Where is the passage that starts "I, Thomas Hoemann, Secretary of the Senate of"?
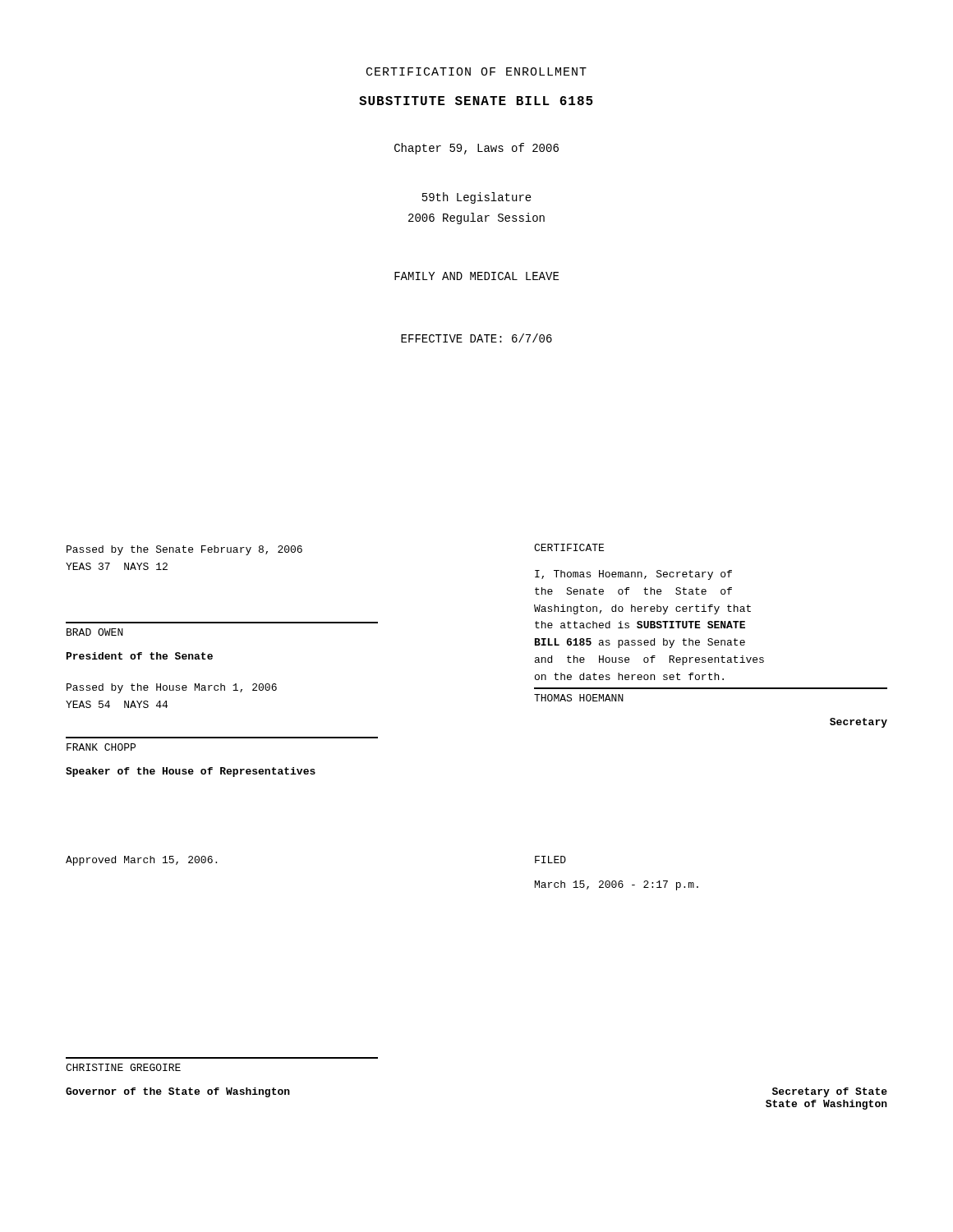 (649, 626)
